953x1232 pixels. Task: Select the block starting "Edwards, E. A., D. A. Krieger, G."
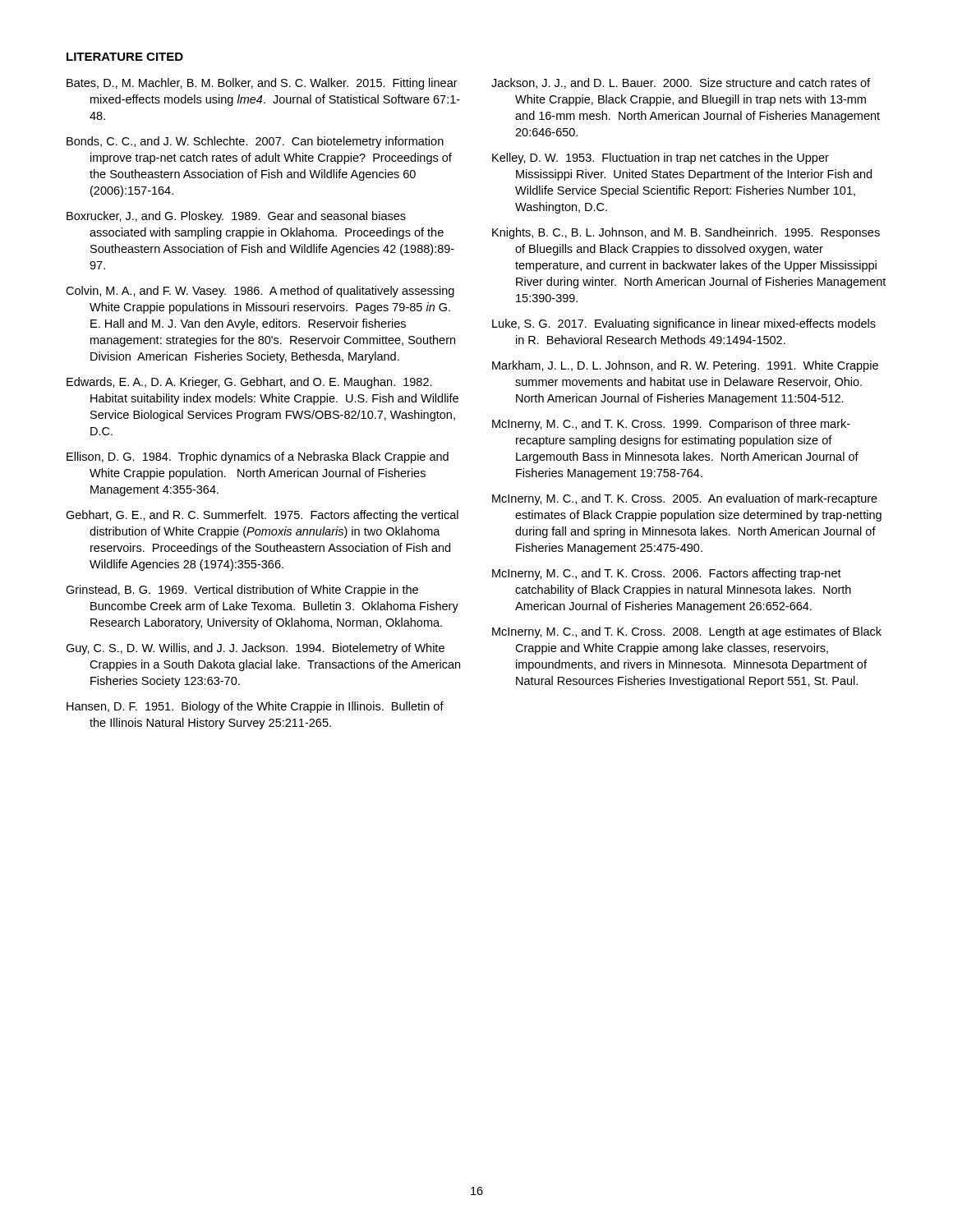pos(262,407)
